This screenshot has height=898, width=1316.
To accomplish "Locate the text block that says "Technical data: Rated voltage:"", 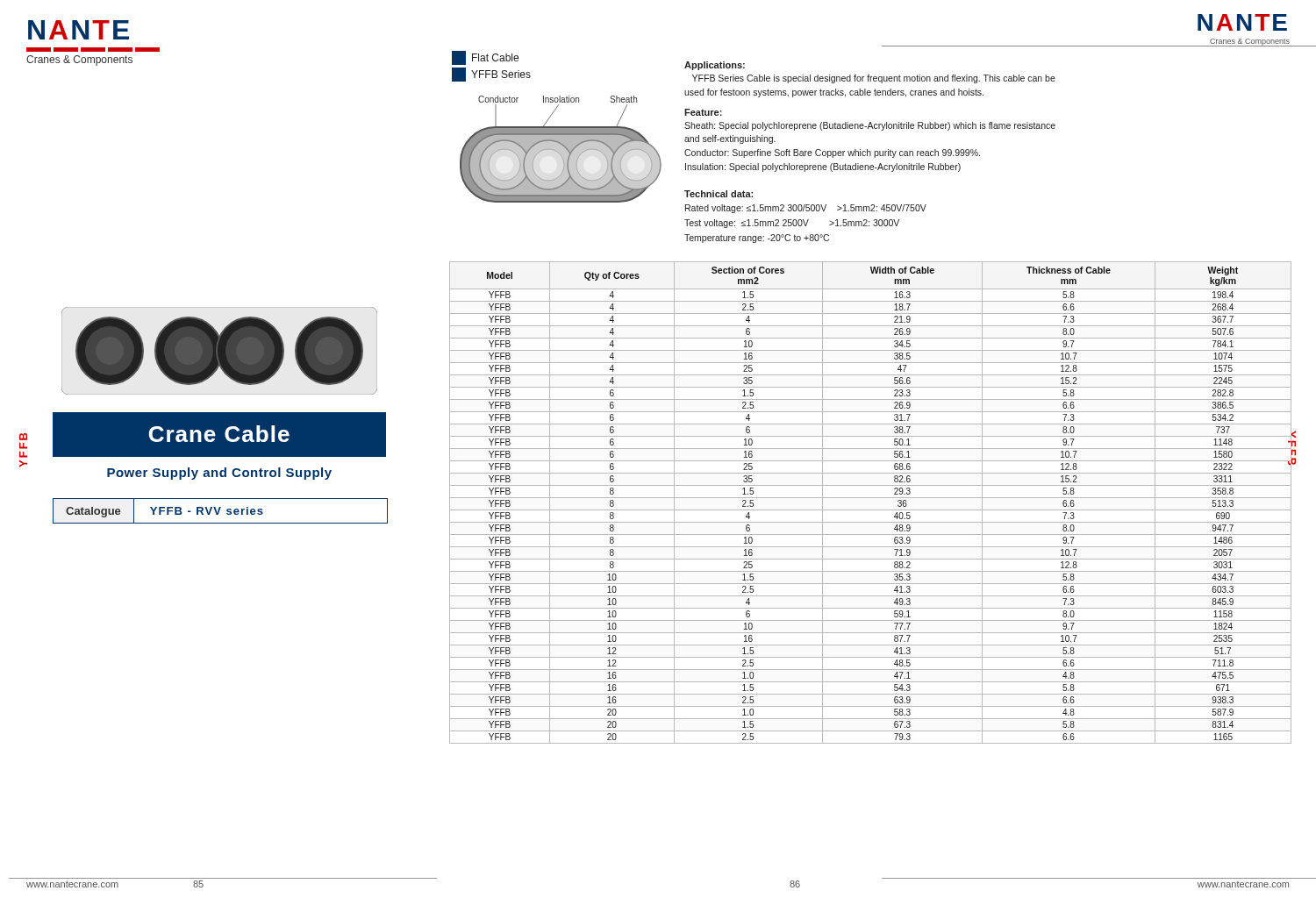I will click(895, 217).
